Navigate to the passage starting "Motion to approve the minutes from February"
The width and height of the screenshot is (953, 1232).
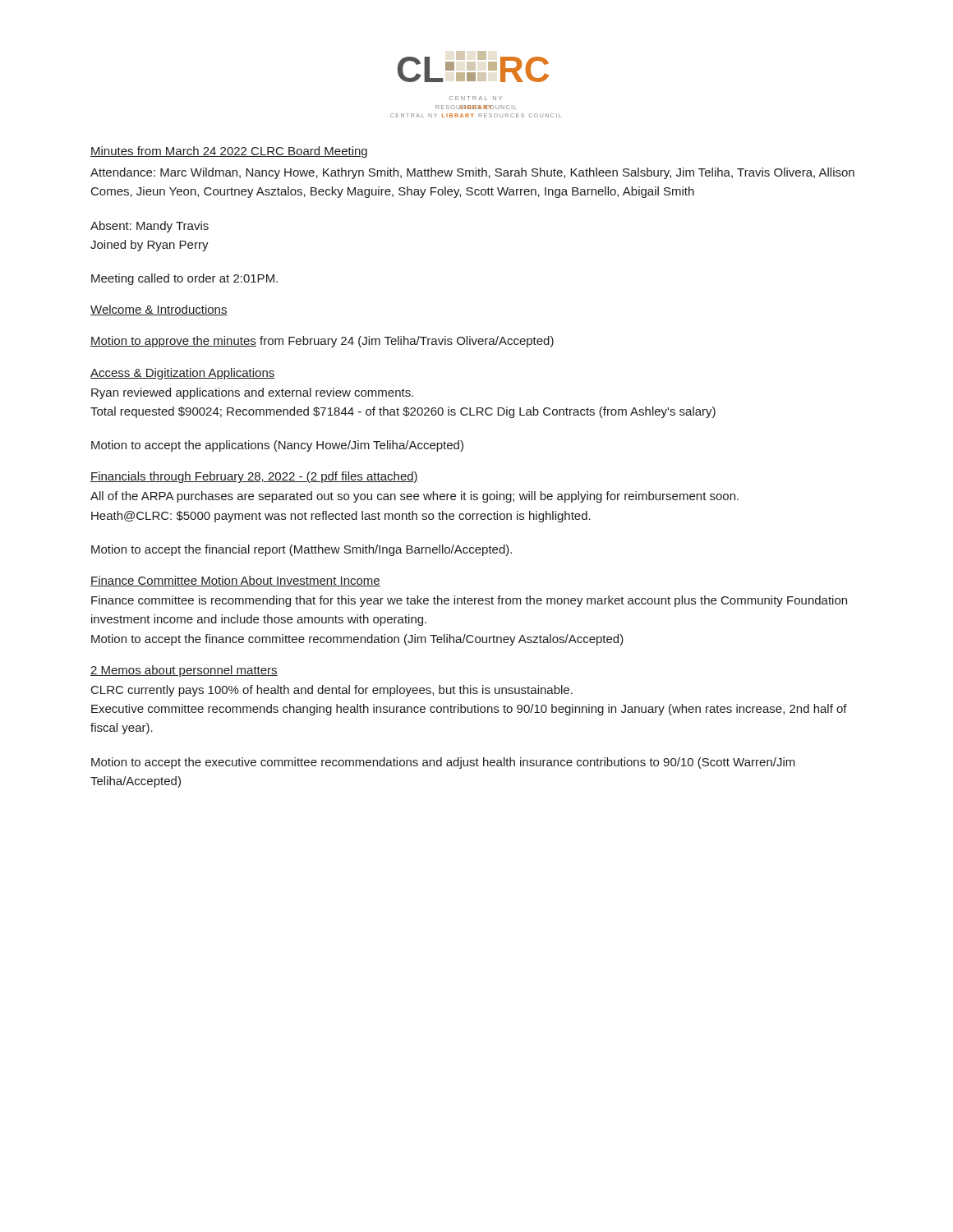[x=322, y=341]
